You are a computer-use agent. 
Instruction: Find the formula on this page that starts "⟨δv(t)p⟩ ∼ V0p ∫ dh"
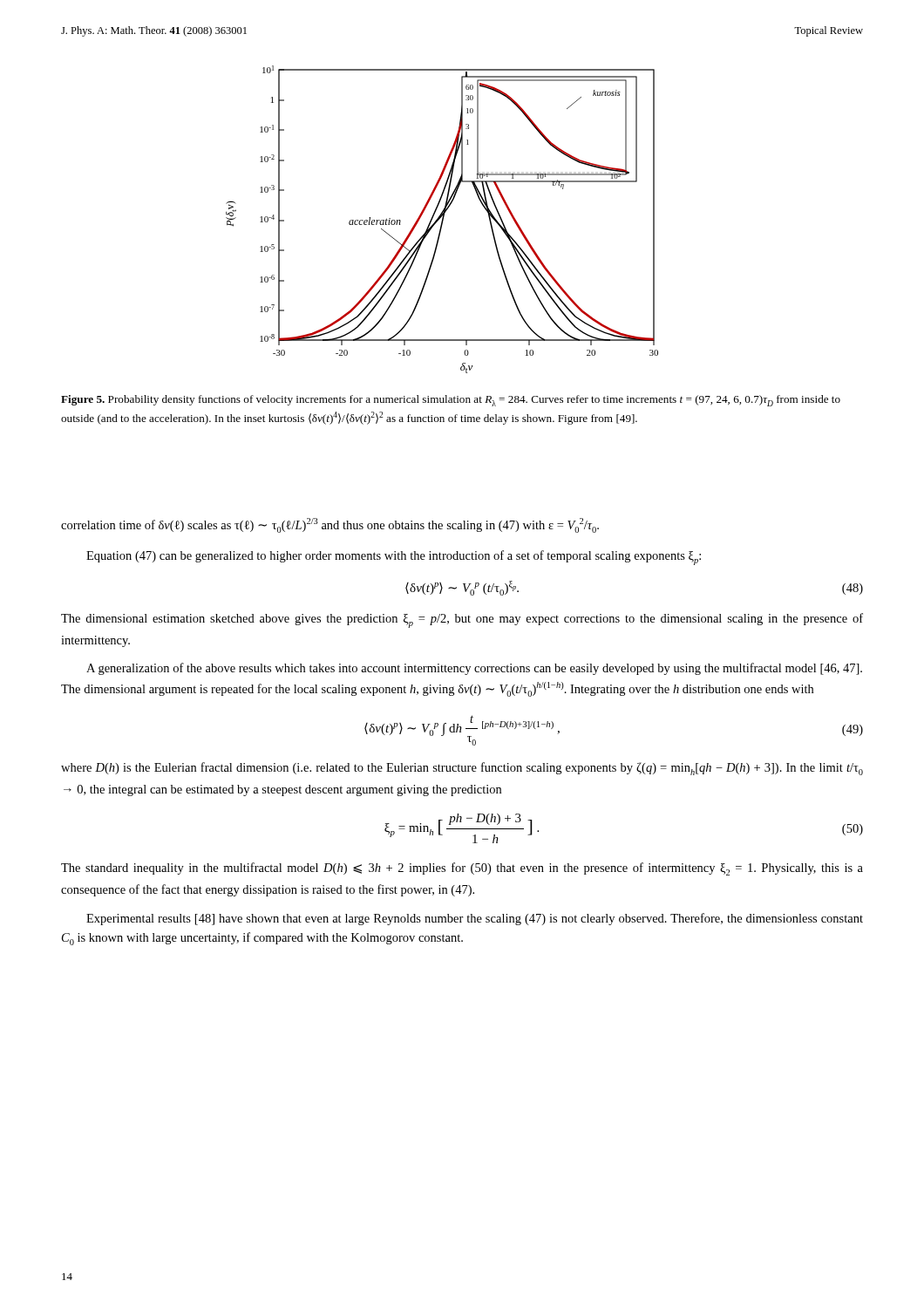(x=462, y=729)
